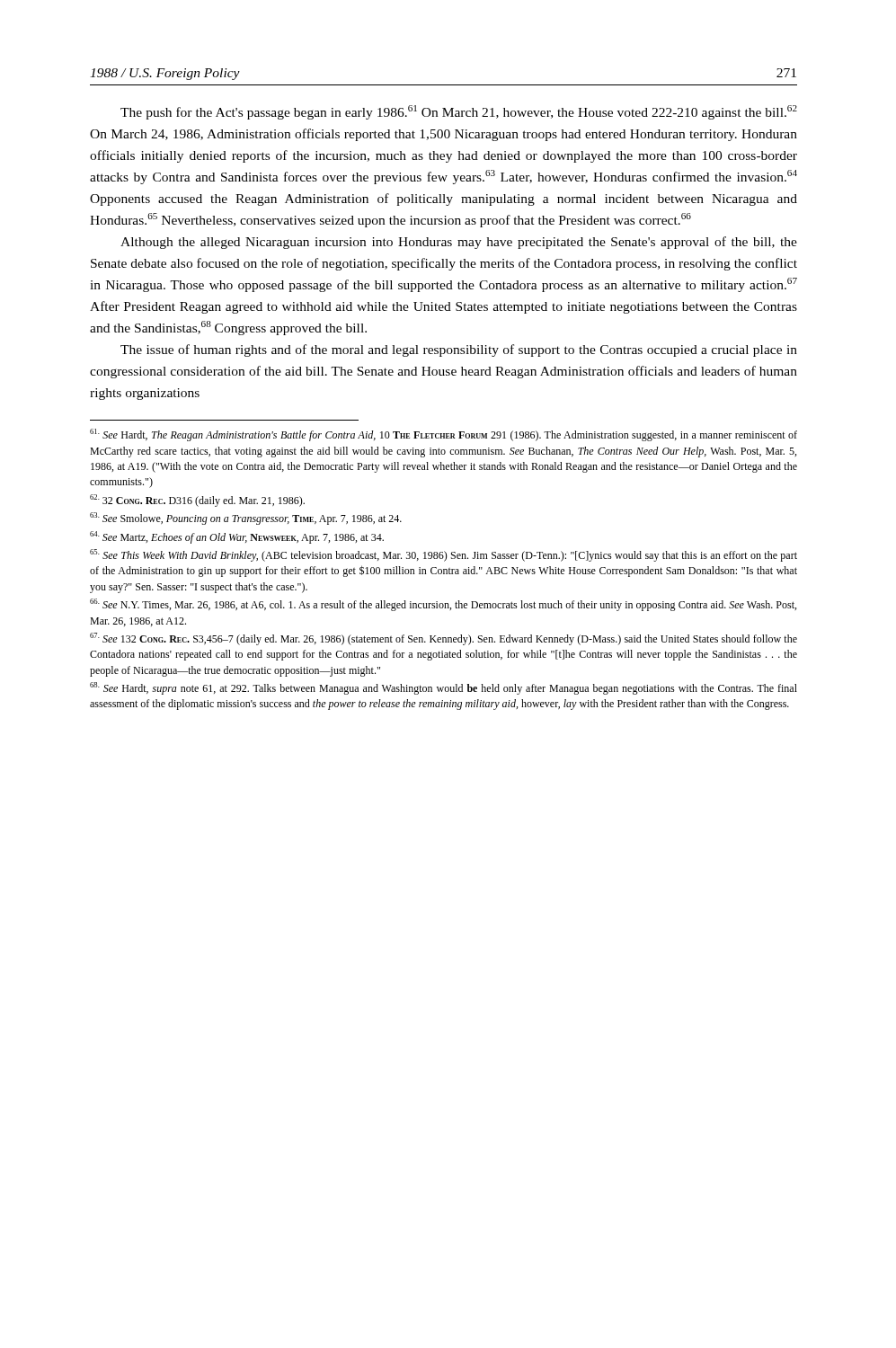Image resolution: width=896 pixels, height=1348 pixels.
Task: Locate the text block that reads "The push for the Act's passage"
Action: point(444,166)
